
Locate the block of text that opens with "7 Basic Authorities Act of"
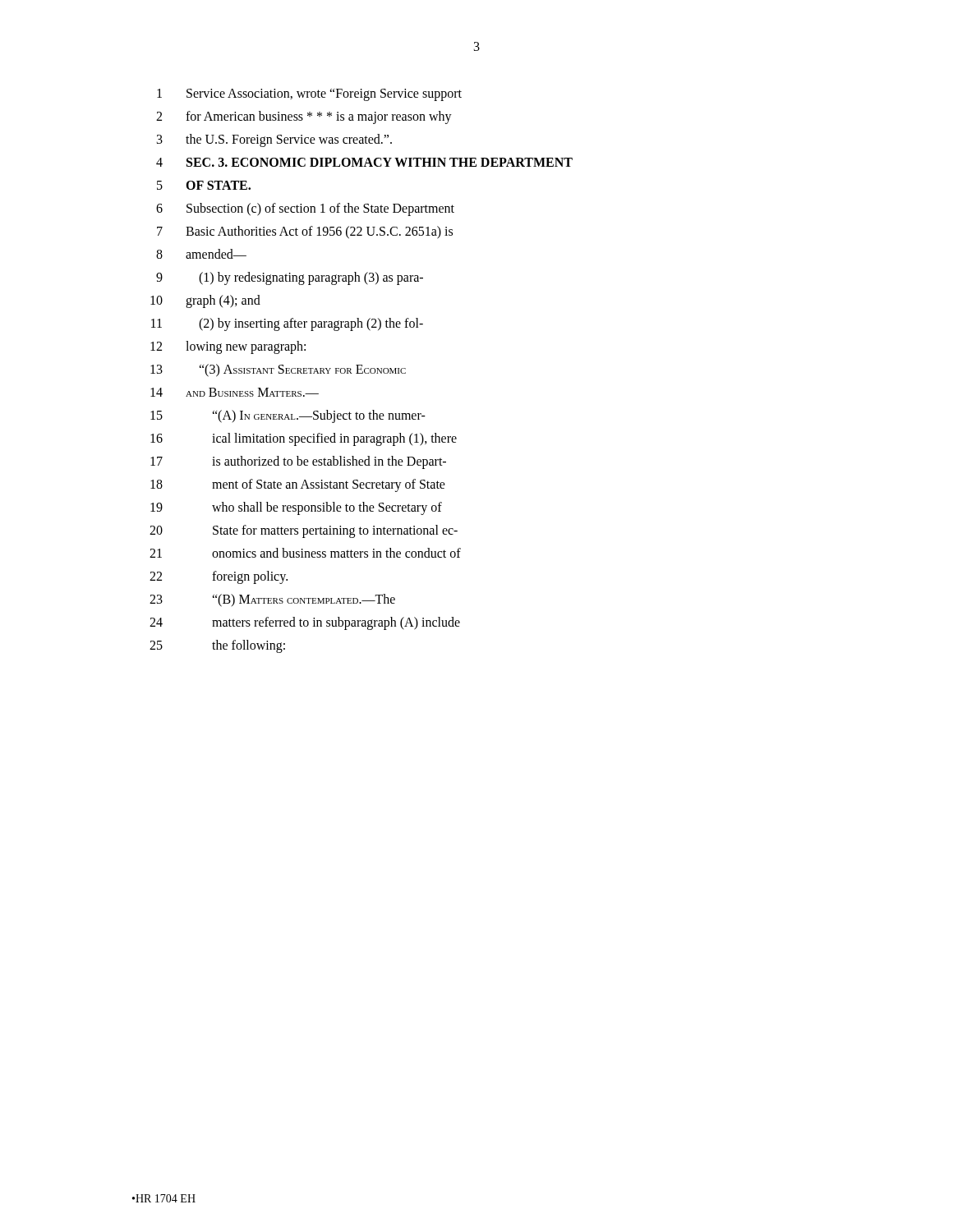305,232
